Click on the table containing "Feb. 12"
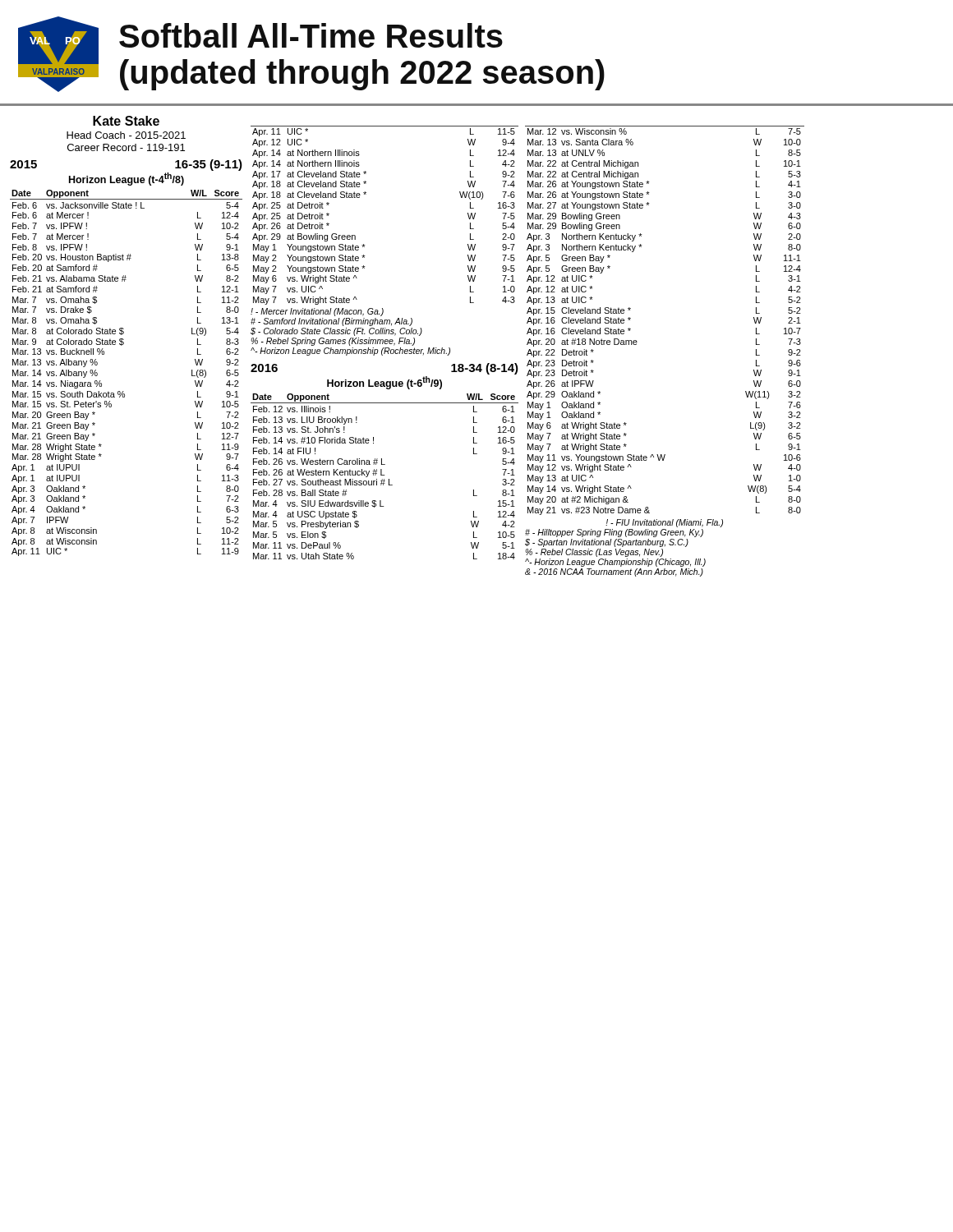This screenshot has width=953, height=1232. [x=384, y=476]
